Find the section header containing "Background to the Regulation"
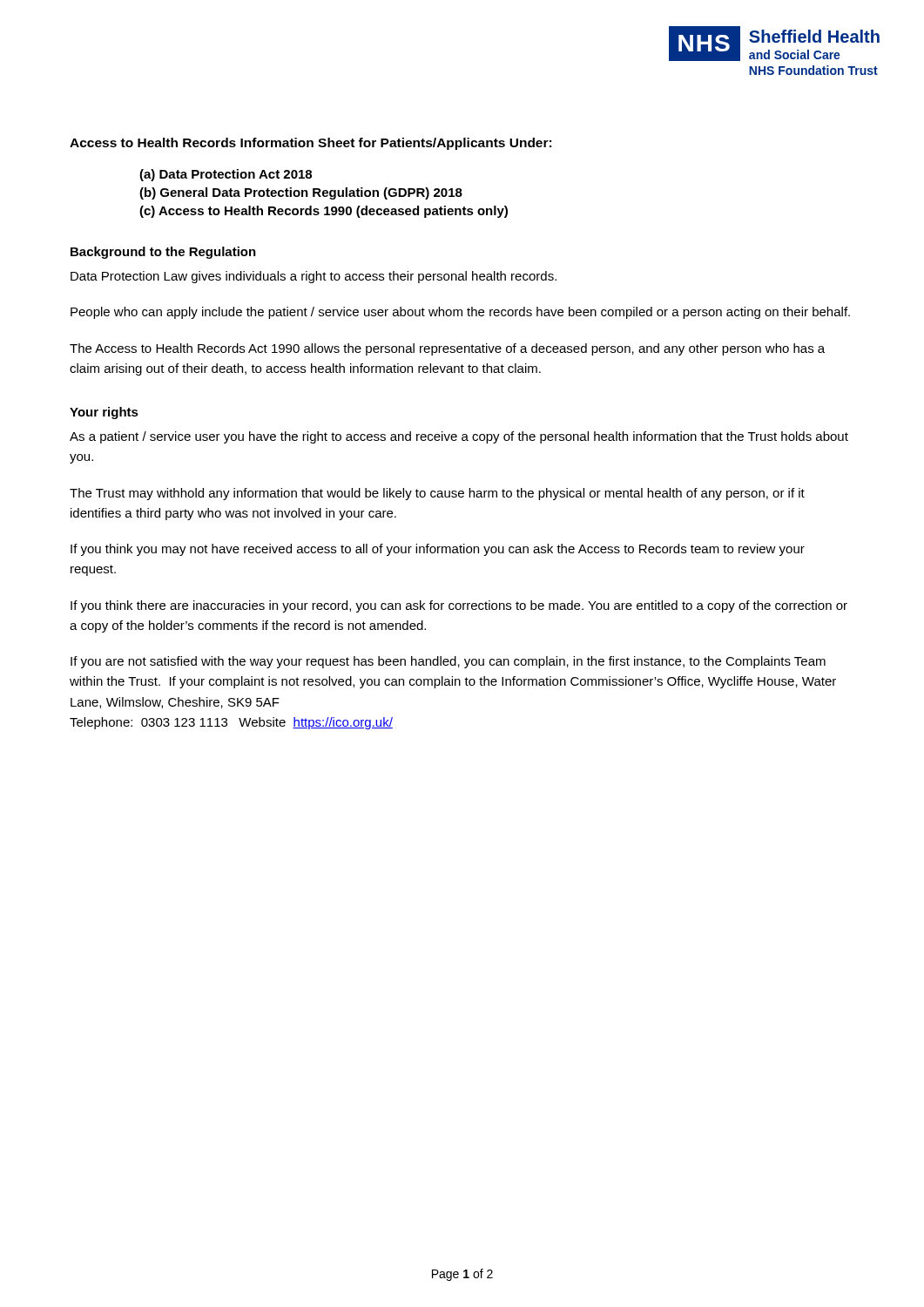 pos(163,251)
